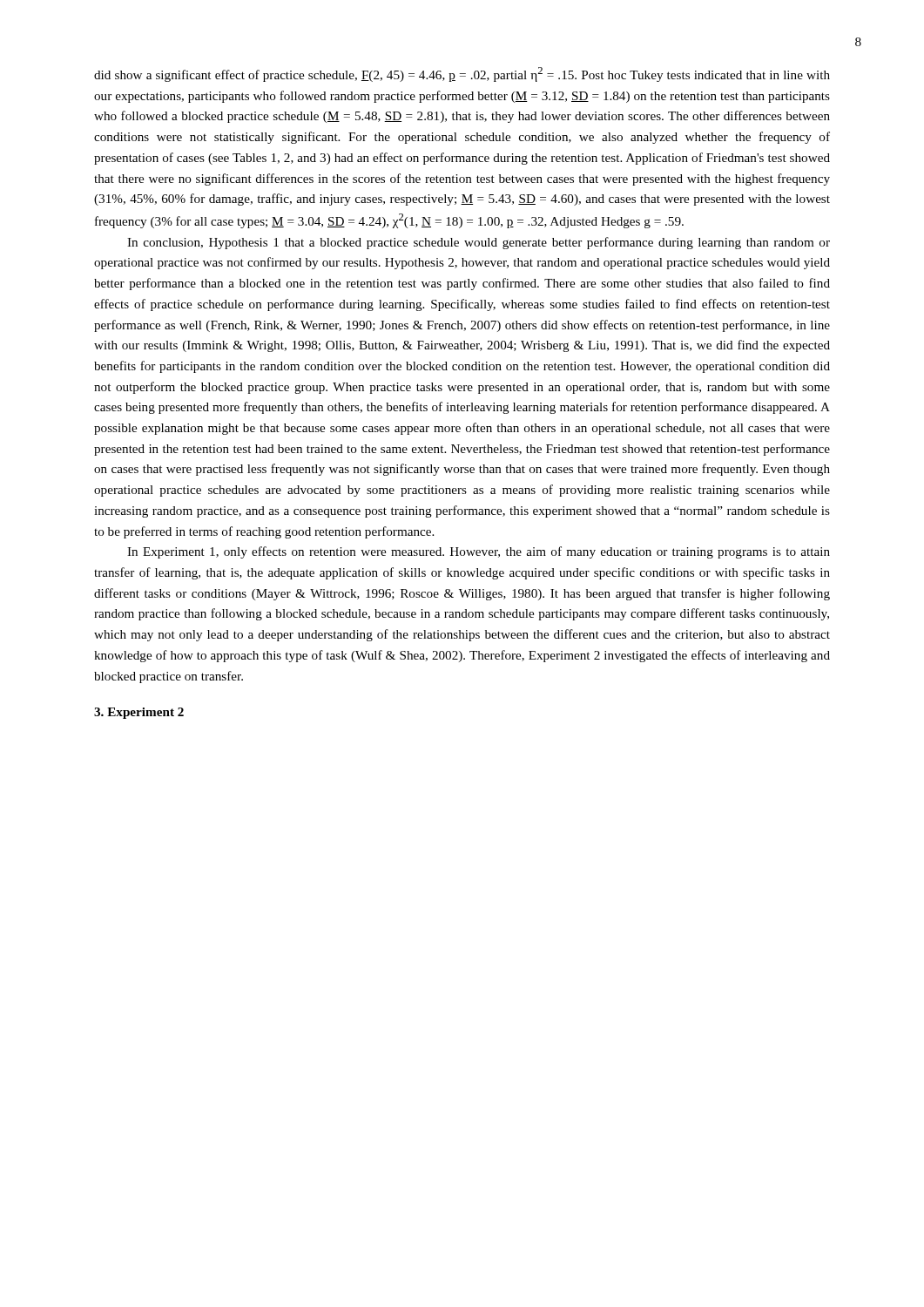Click on the text starting "In conclusion, Hypothesis 1 that a blocked"
Image resolution: width=924 pixels, height=1307 pixels.
click(462, 386)
